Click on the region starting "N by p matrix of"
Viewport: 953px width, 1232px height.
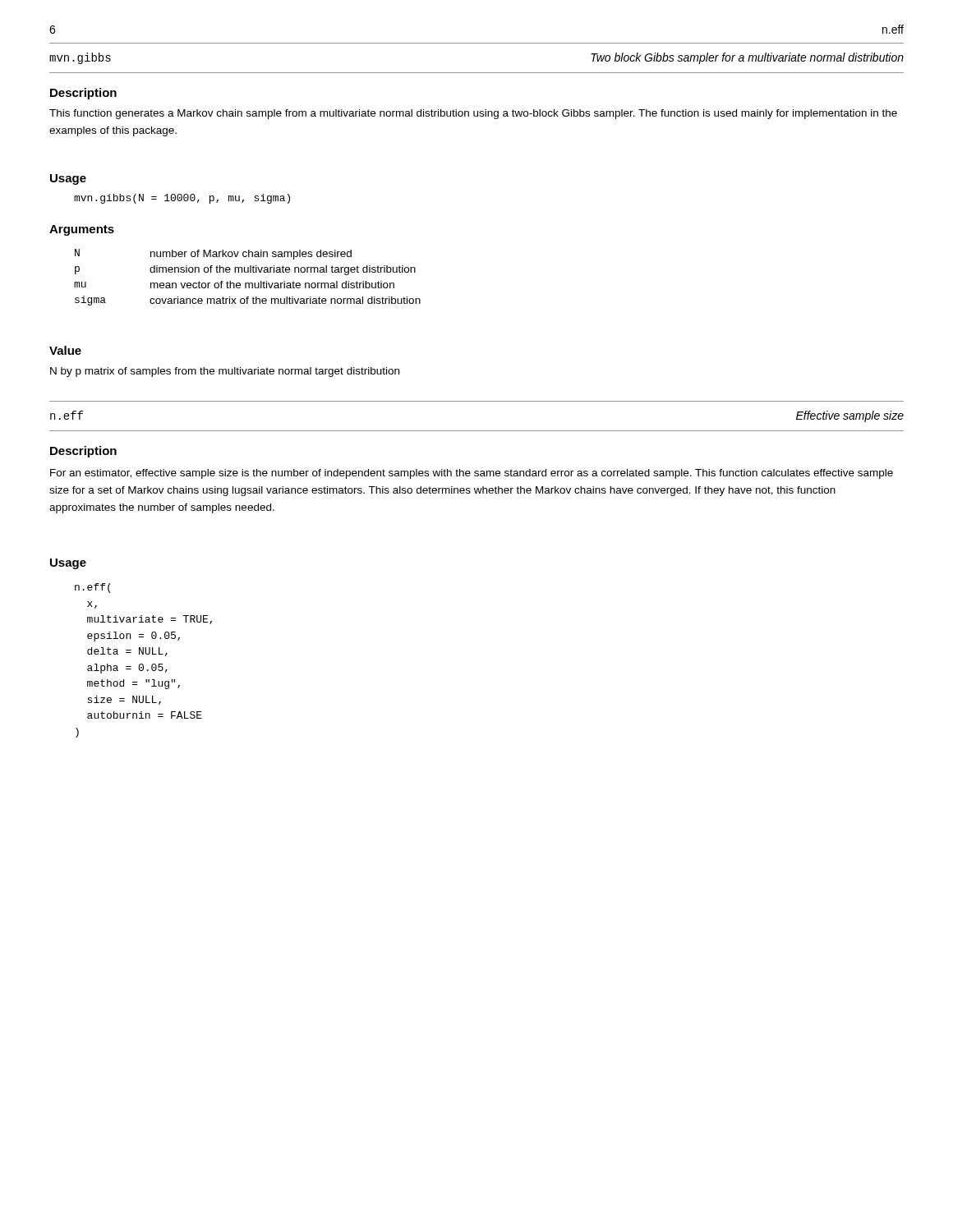[225, 372]
